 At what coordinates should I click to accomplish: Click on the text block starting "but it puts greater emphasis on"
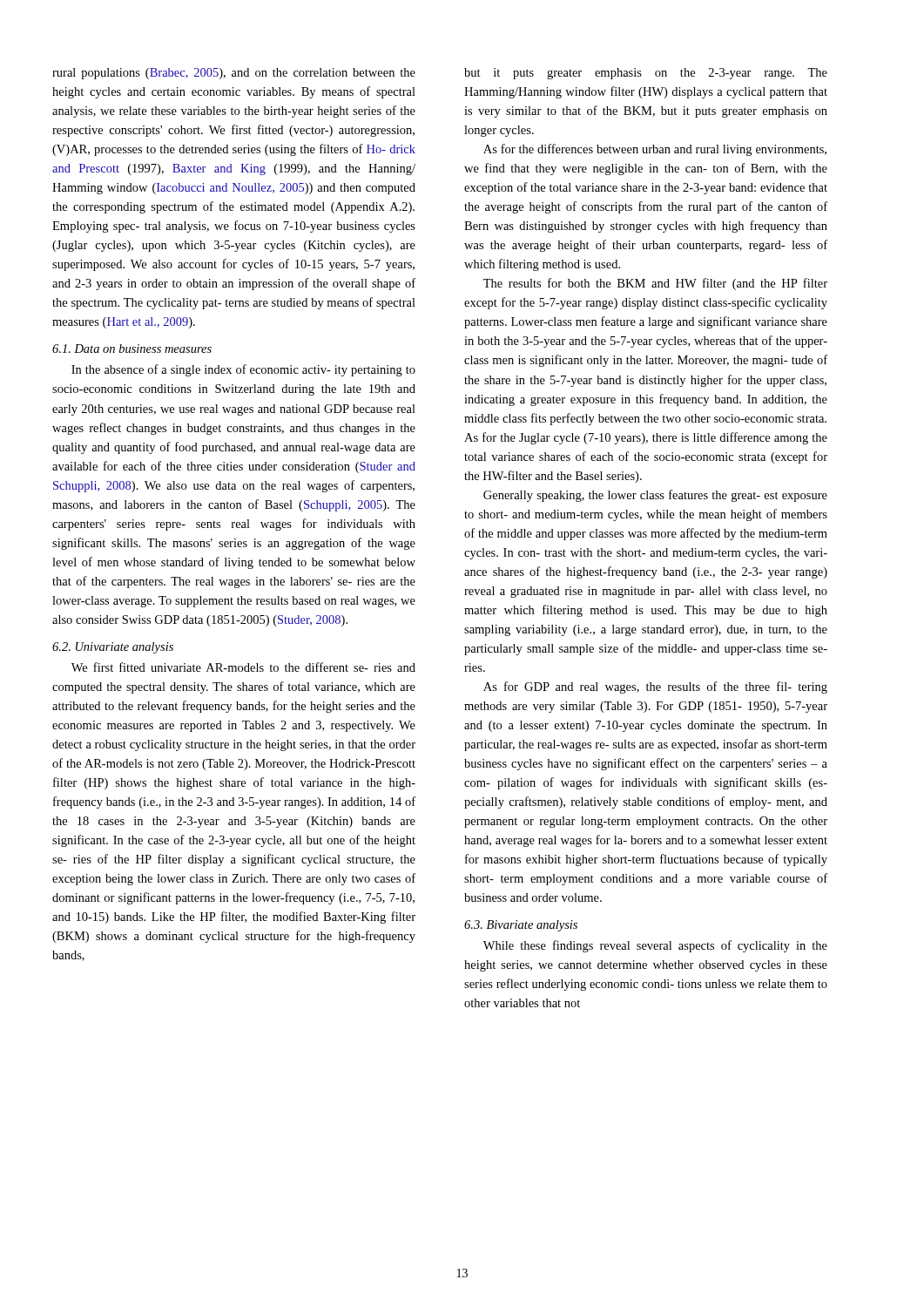(x=646, y=485)
